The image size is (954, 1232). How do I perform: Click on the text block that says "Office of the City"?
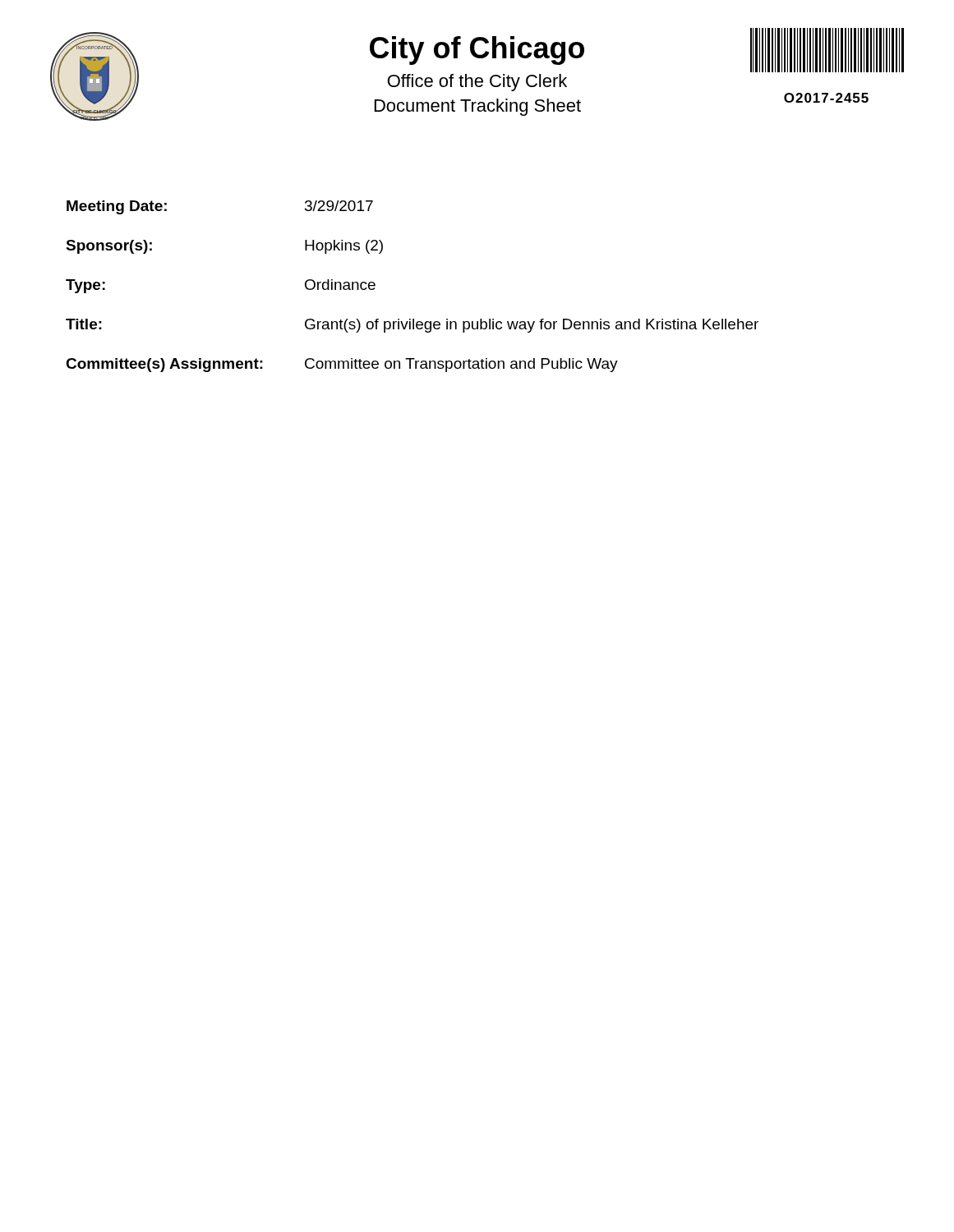tap(477, 81)
